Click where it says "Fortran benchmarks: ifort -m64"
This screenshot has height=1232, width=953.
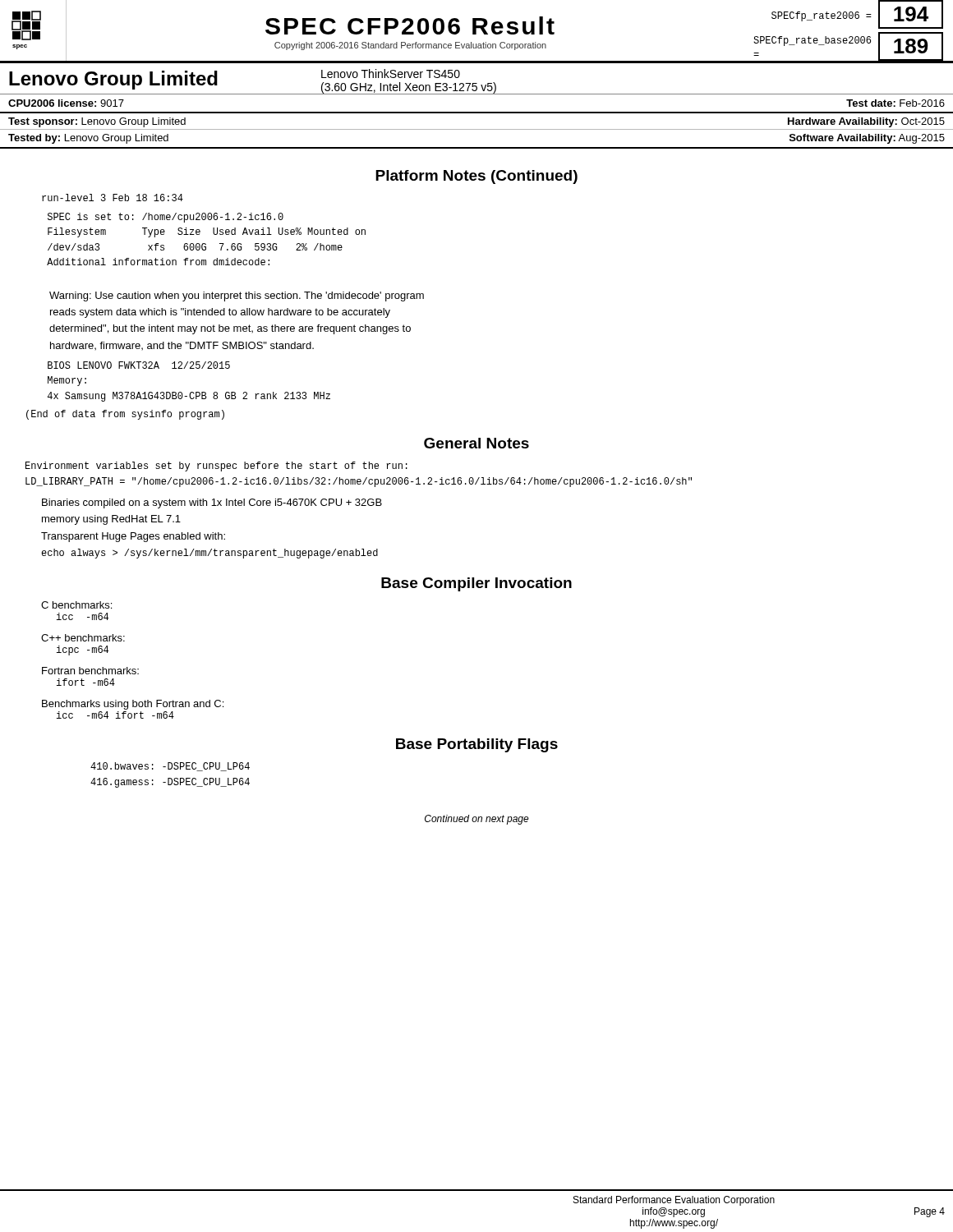[x=90, y=671]
